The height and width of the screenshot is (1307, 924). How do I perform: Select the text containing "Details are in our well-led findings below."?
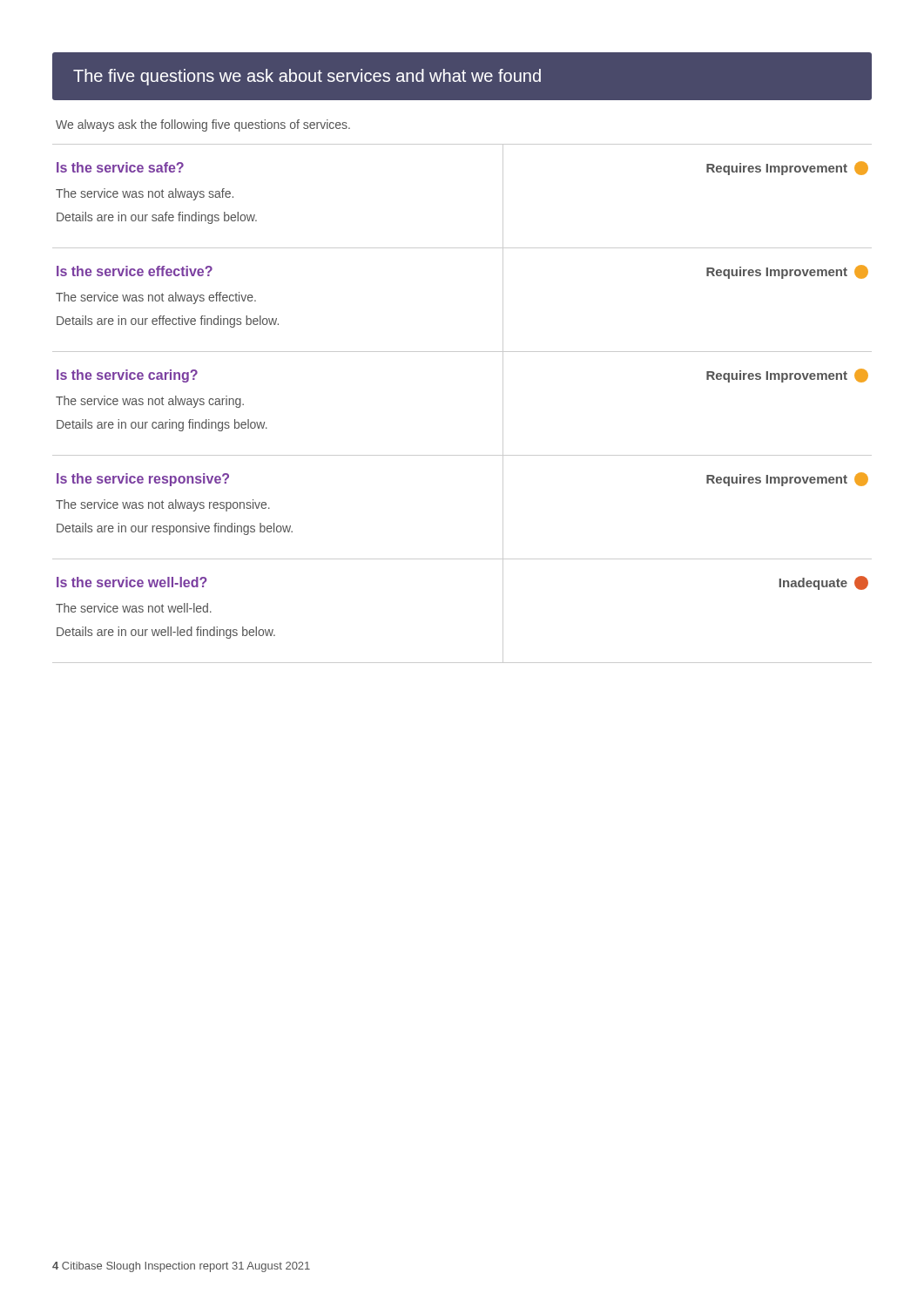[x=166, y=632]
